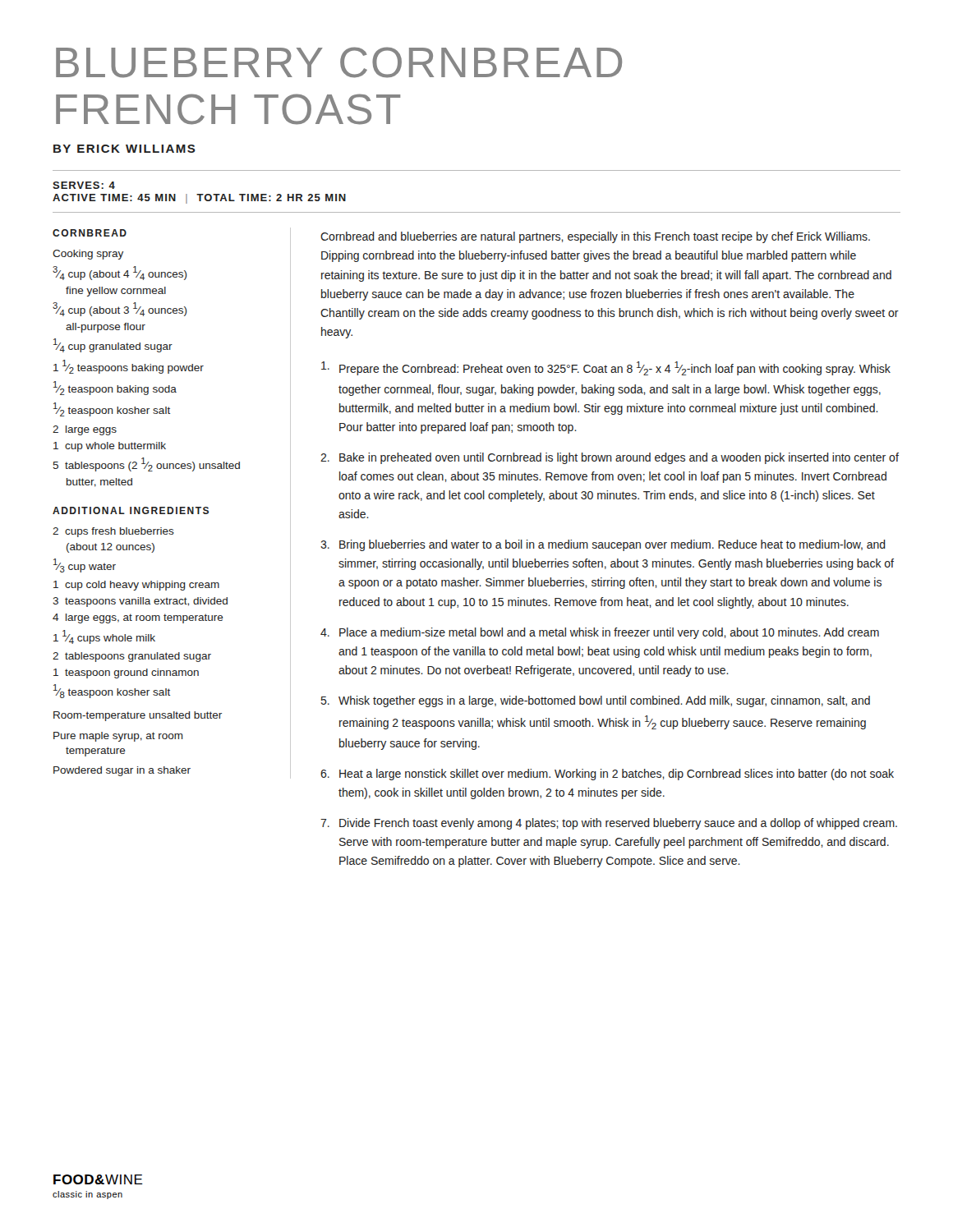Locate the list item containing "Pure maple syrup,"
953x1232 pixels.
118,735
